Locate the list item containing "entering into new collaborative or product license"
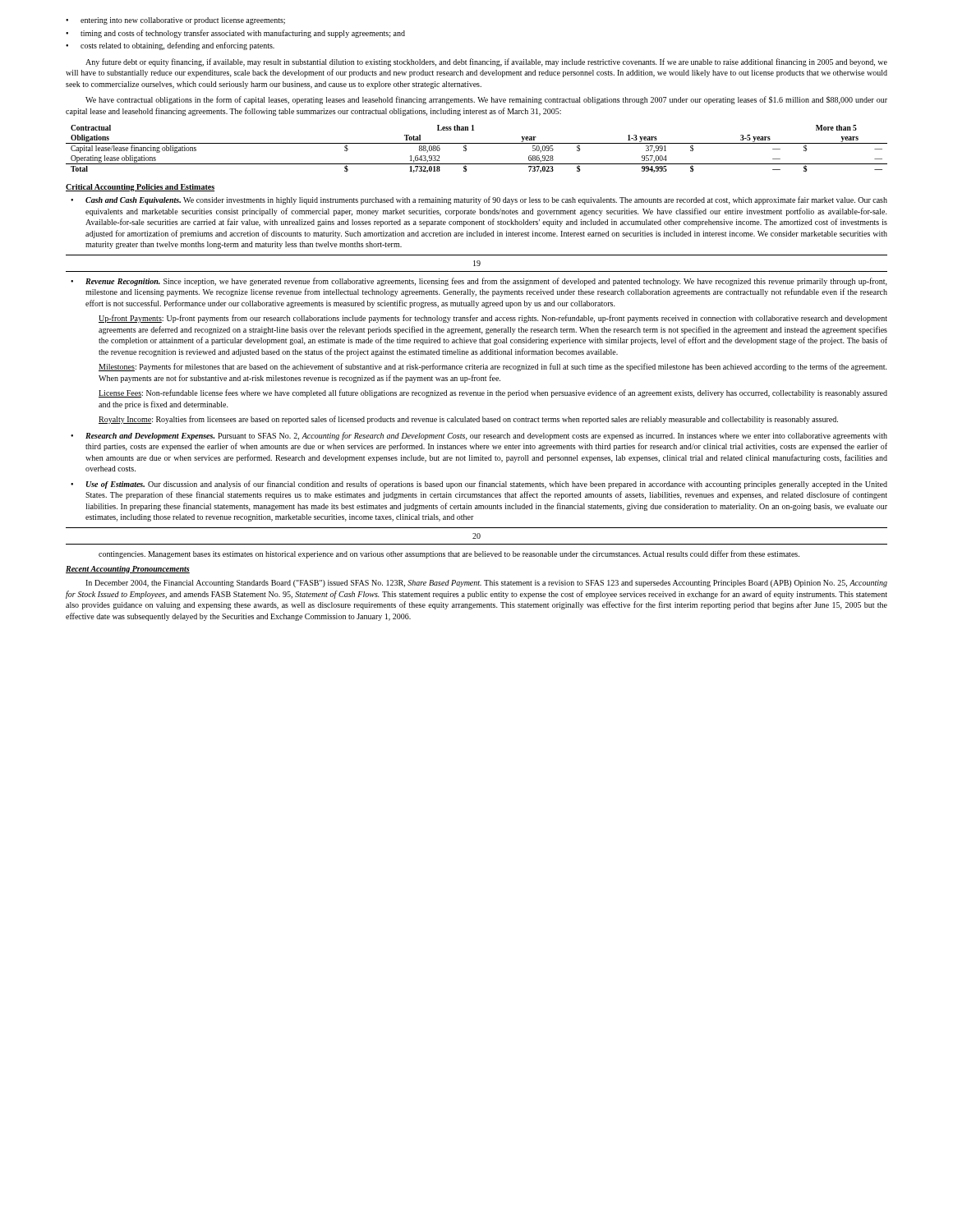 click(183, 20)
